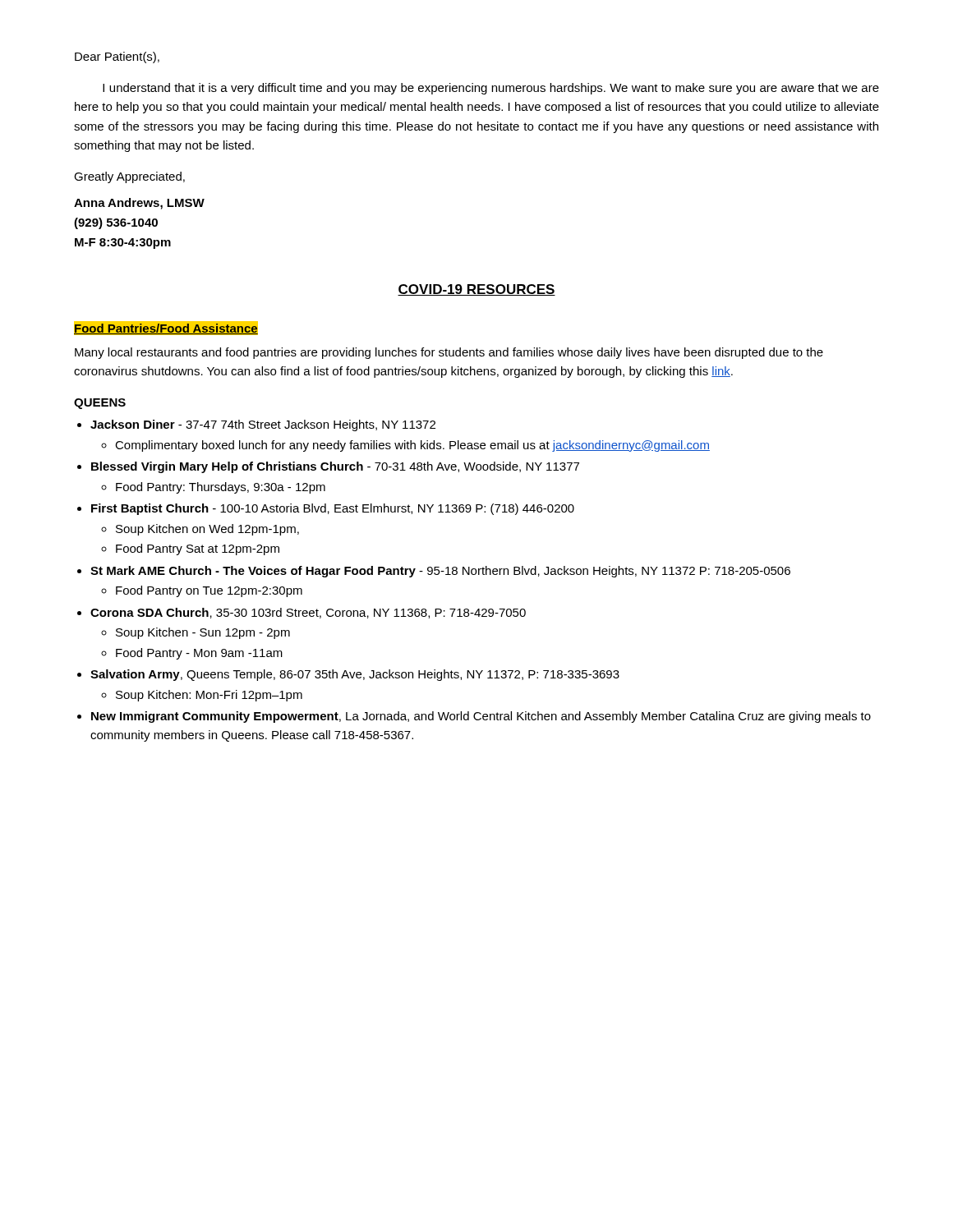Find "Dear Patient(s)," on this page
This screenshot has width=953, height=1232.
[x=117, y=56]
